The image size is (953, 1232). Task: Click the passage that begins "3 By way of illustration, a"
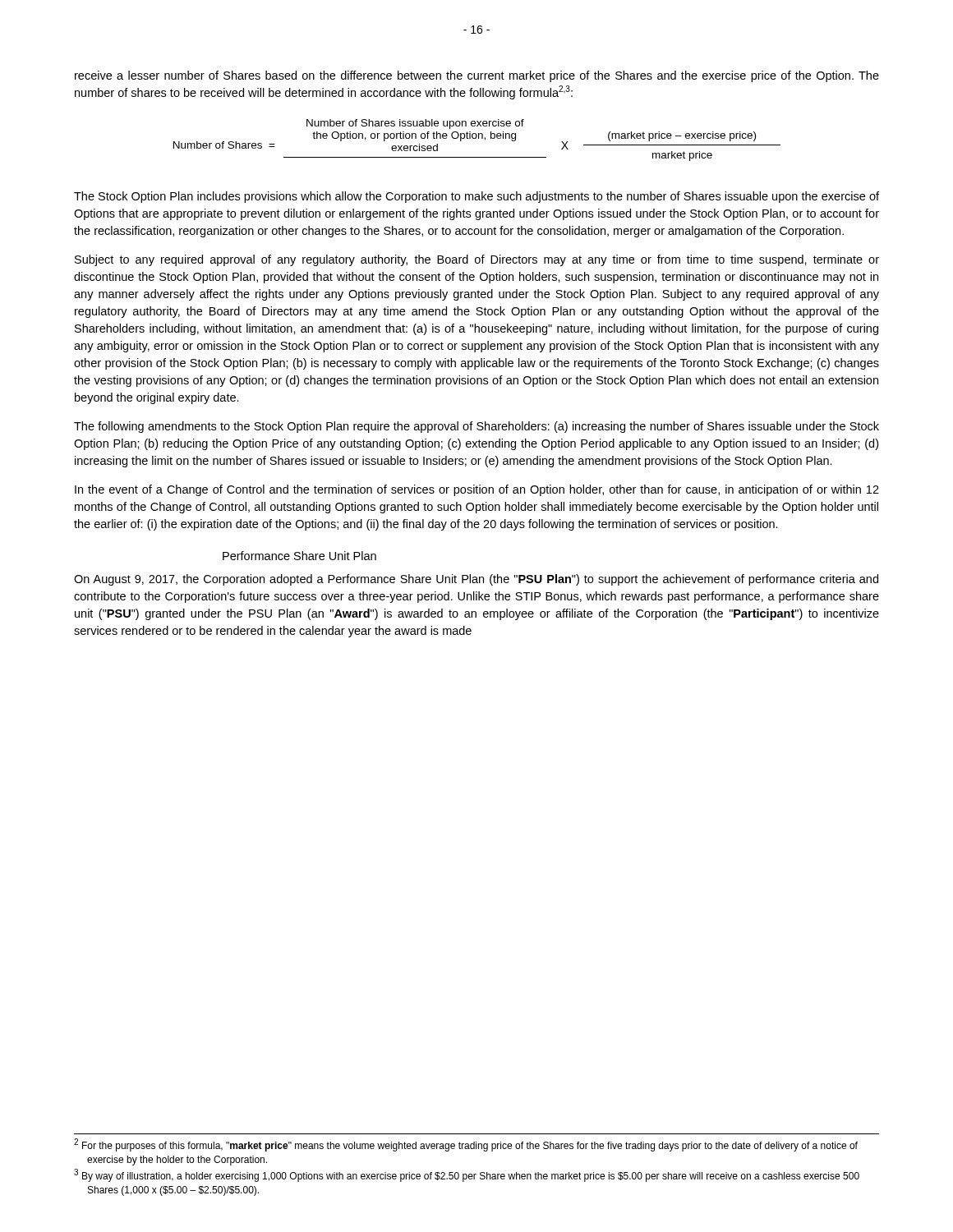click(x=467, y=1183)
